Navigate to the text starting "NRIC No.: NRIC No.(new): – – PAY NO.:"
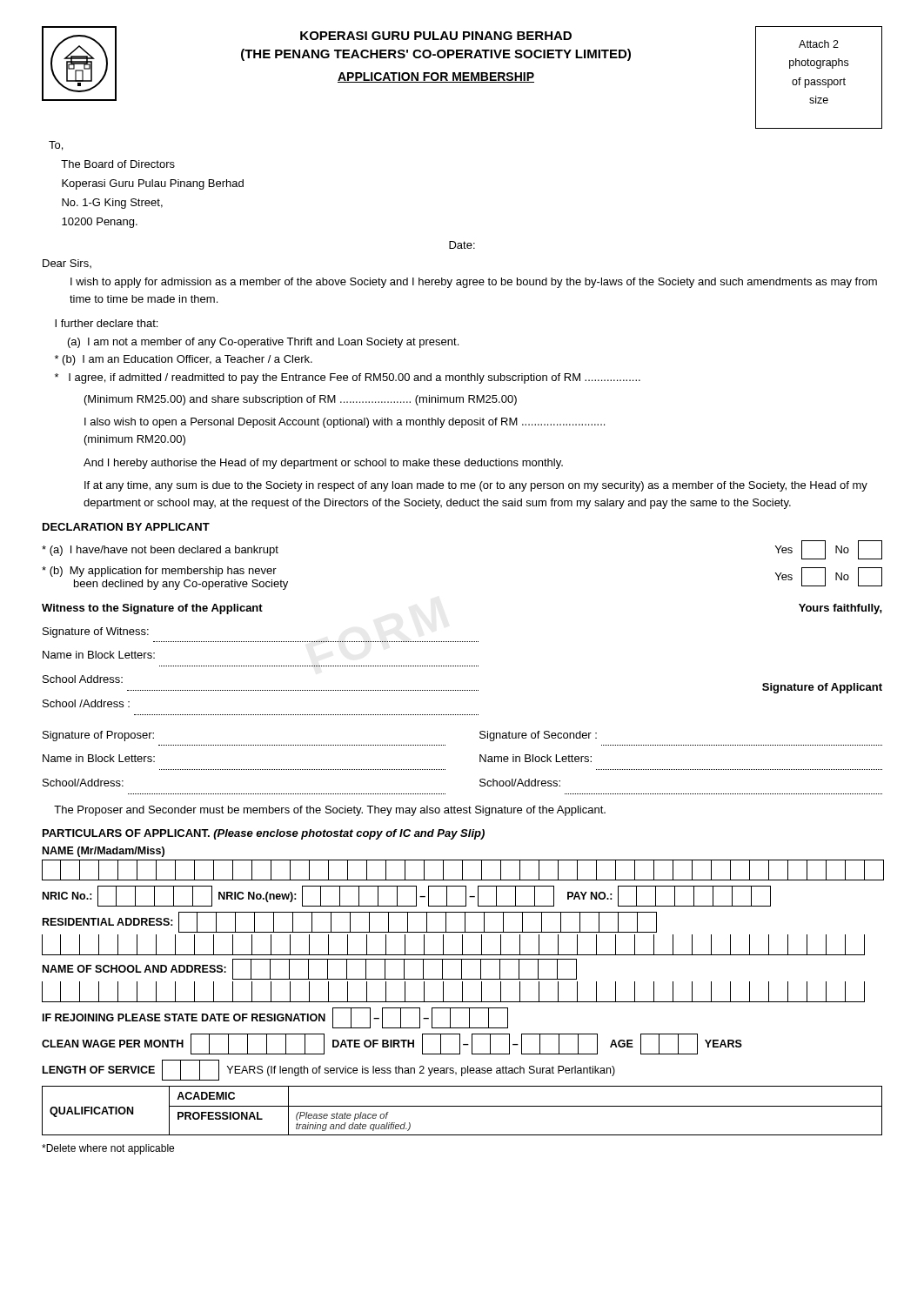 coord(407,896)
